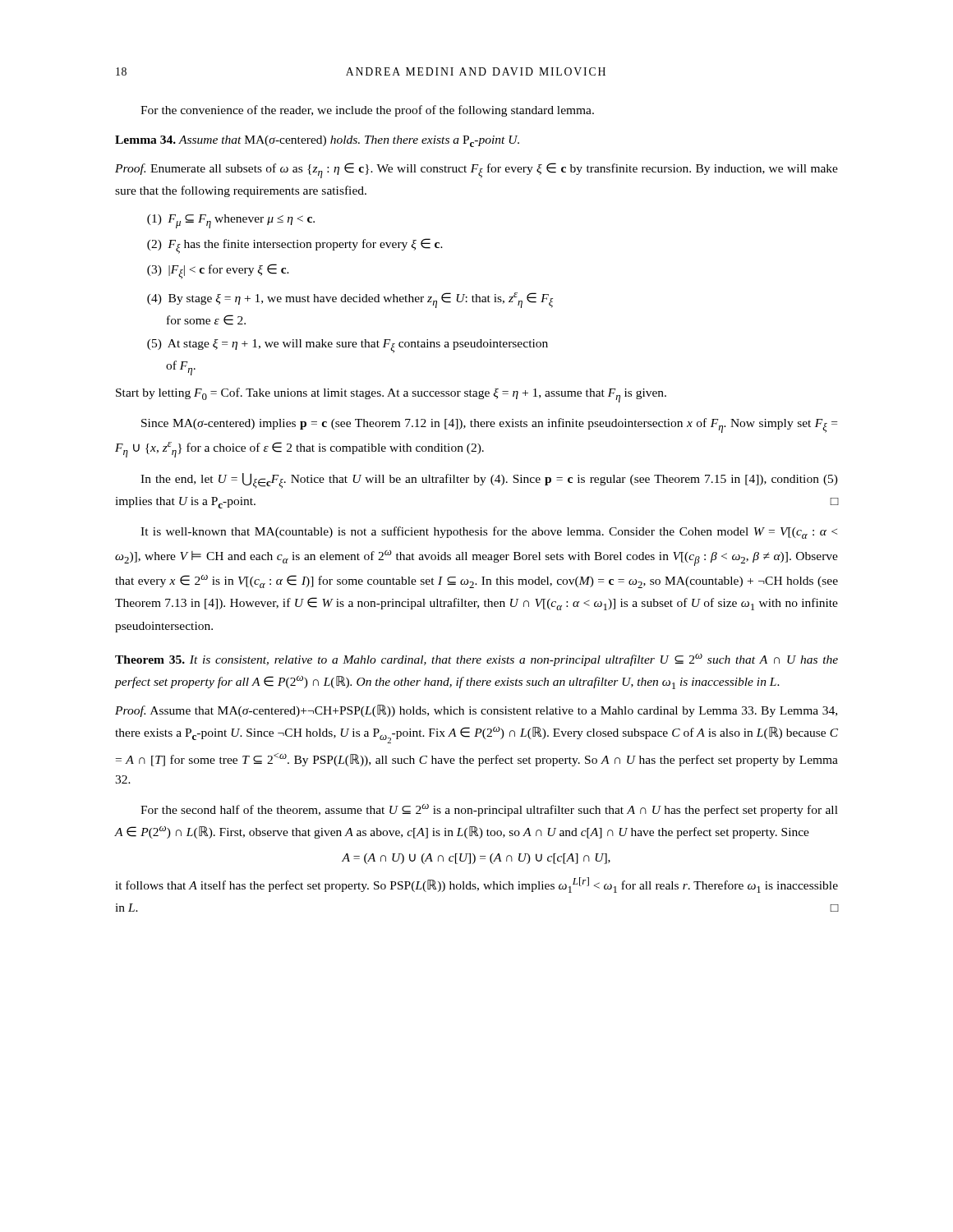This screenshot has width=953, height=1232.
Task: Select the text block starting "(3) |Fξ| < c for every"
Action: point(218,271)
